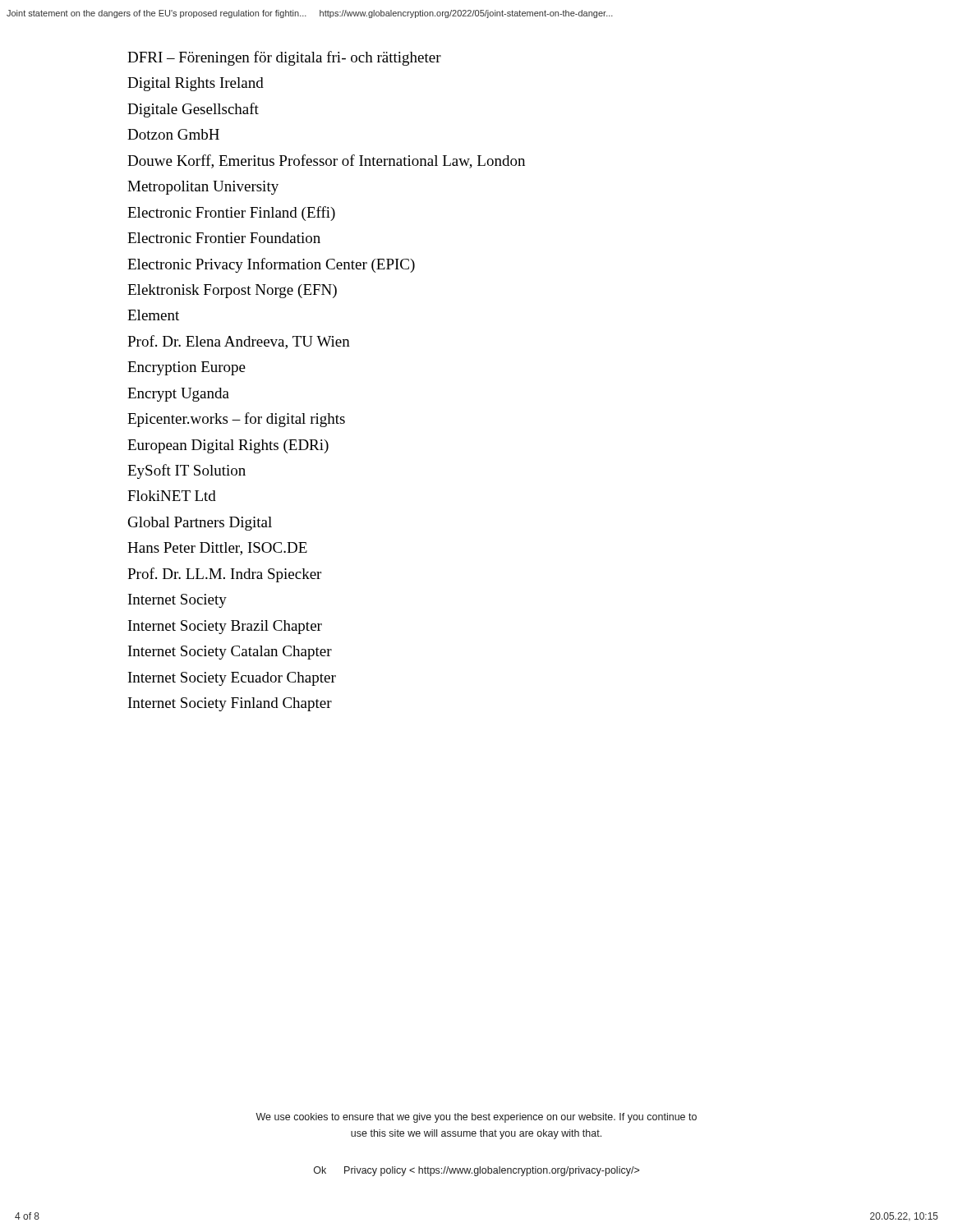The height and width of the screenshot is (1232, 953).
Task: Locate the list item with the text "Internet Society Brazil Chapter"
Action: coord(225,625)
